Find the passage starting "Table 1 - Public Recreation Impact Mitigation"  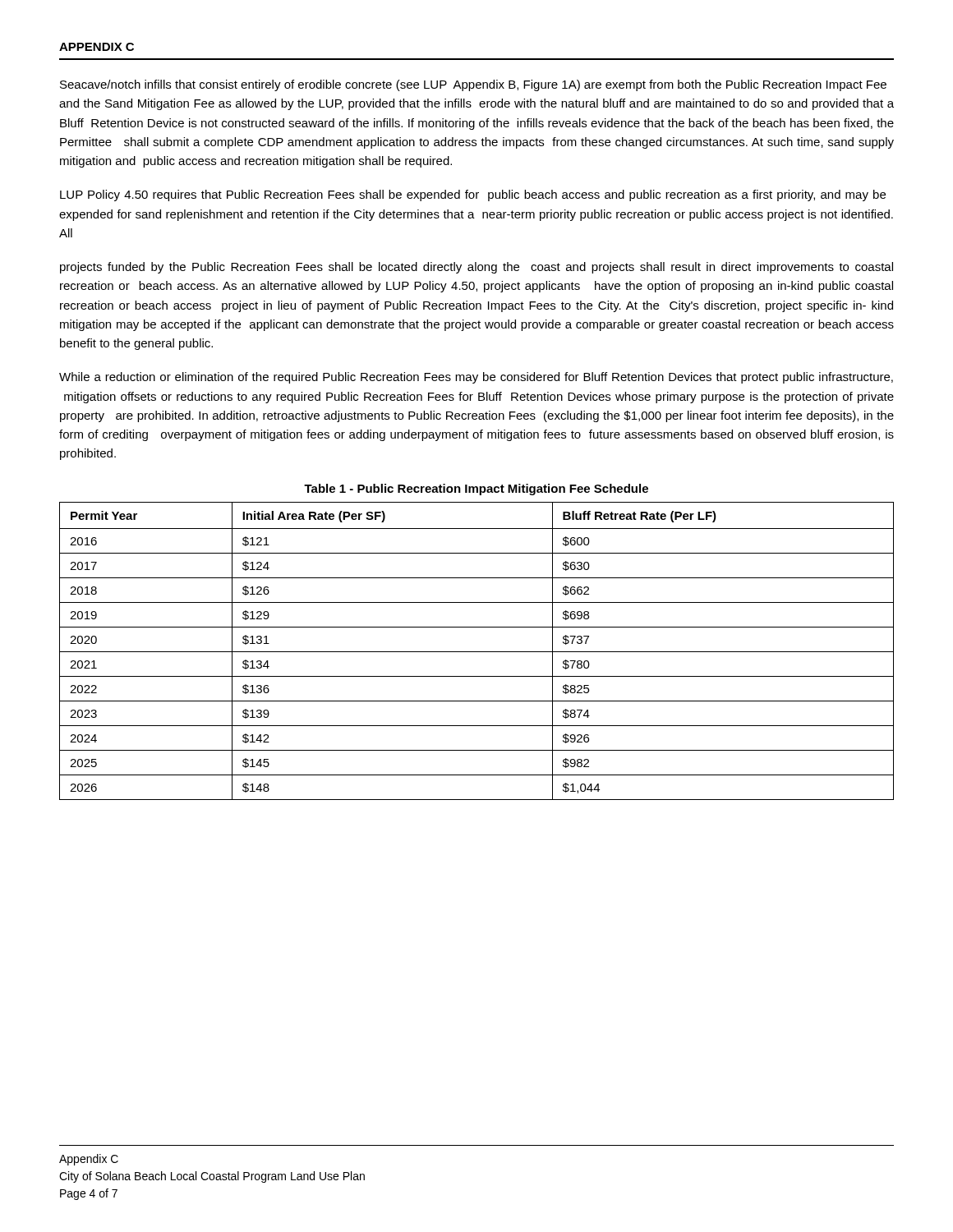476,488
